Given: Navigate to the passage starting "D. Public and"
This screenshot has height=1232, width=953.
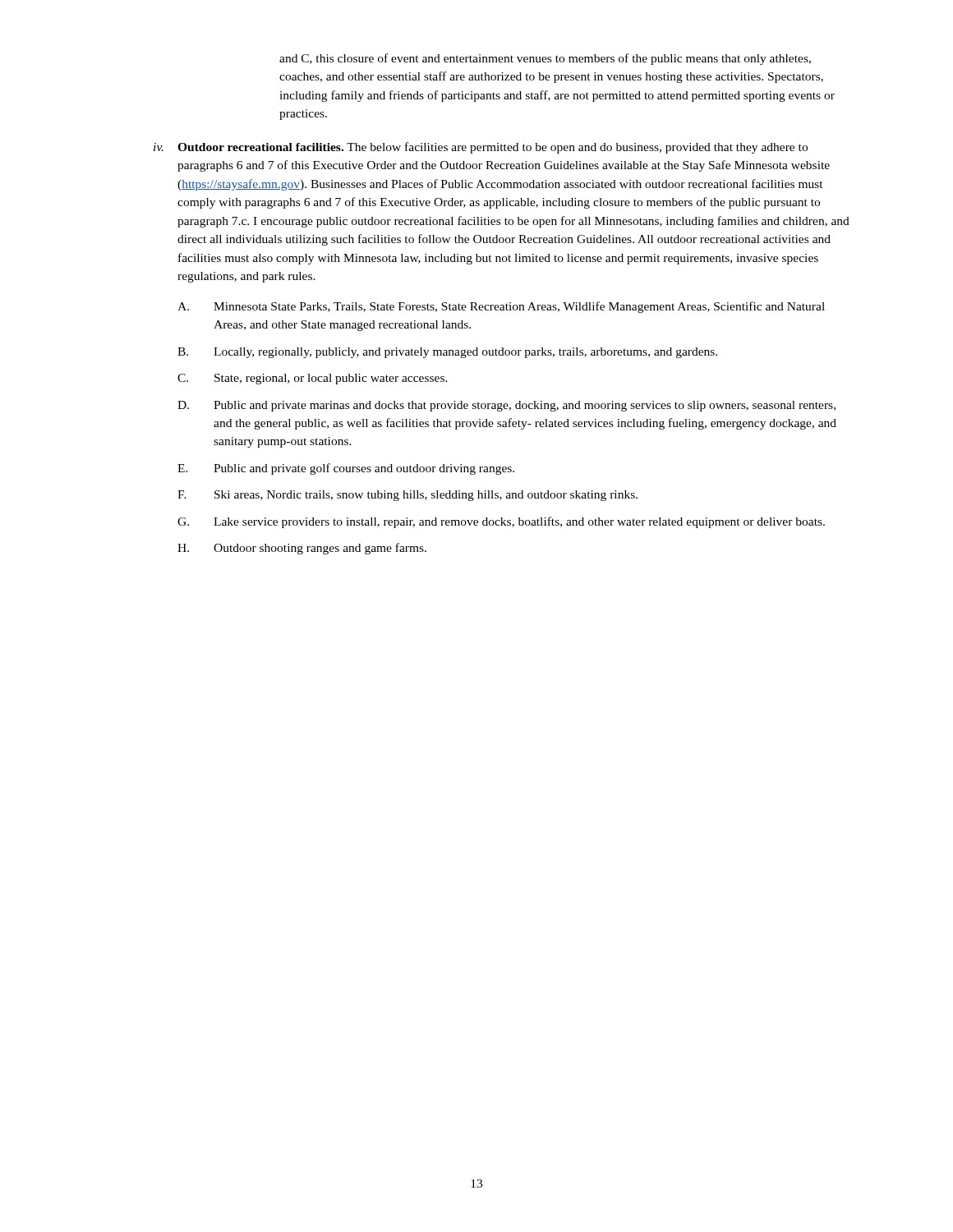Looking at the screenshot, I should click(516, 423).
